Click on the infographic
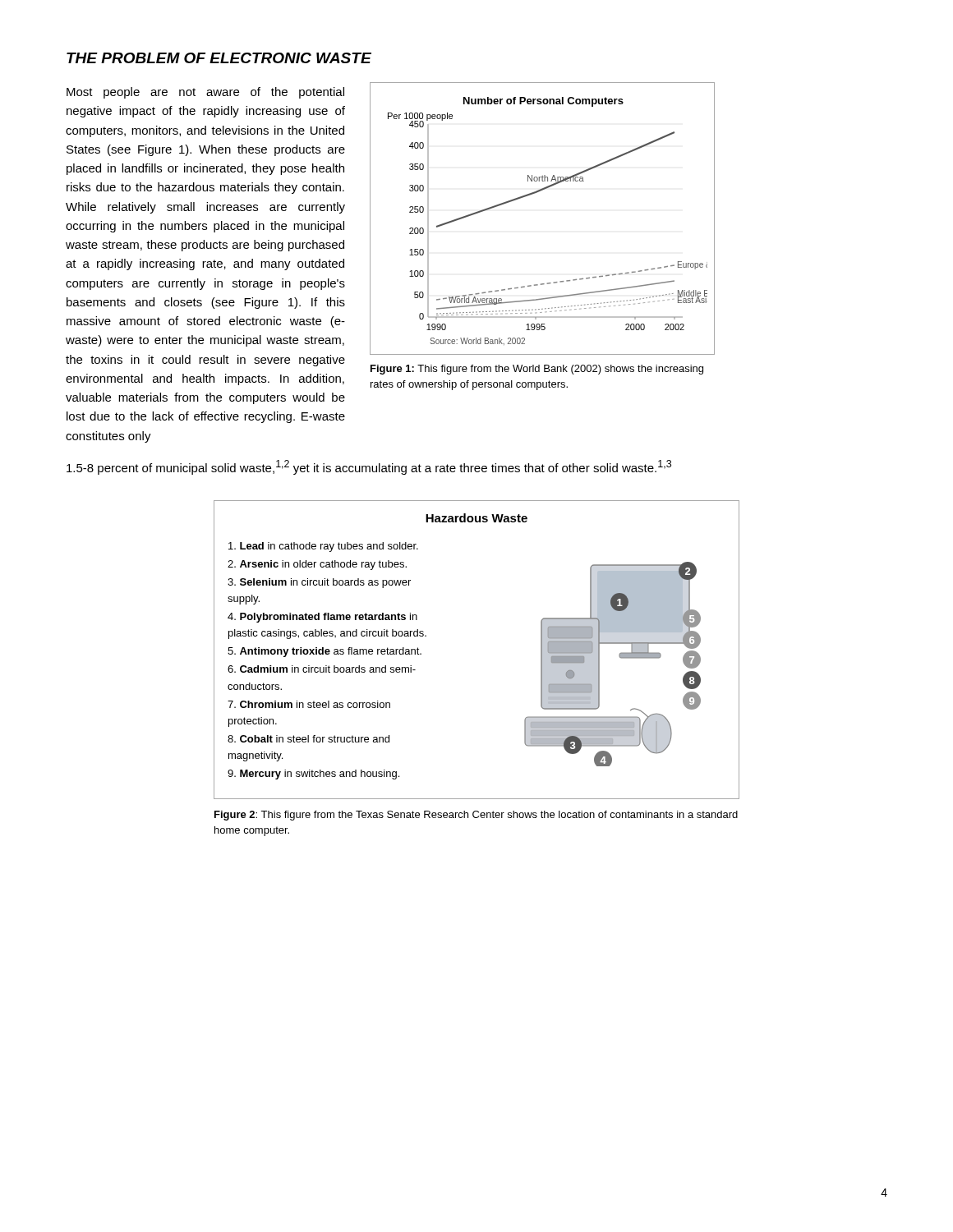This screenshot has height=1232, width=953. [x=476, y=650]
